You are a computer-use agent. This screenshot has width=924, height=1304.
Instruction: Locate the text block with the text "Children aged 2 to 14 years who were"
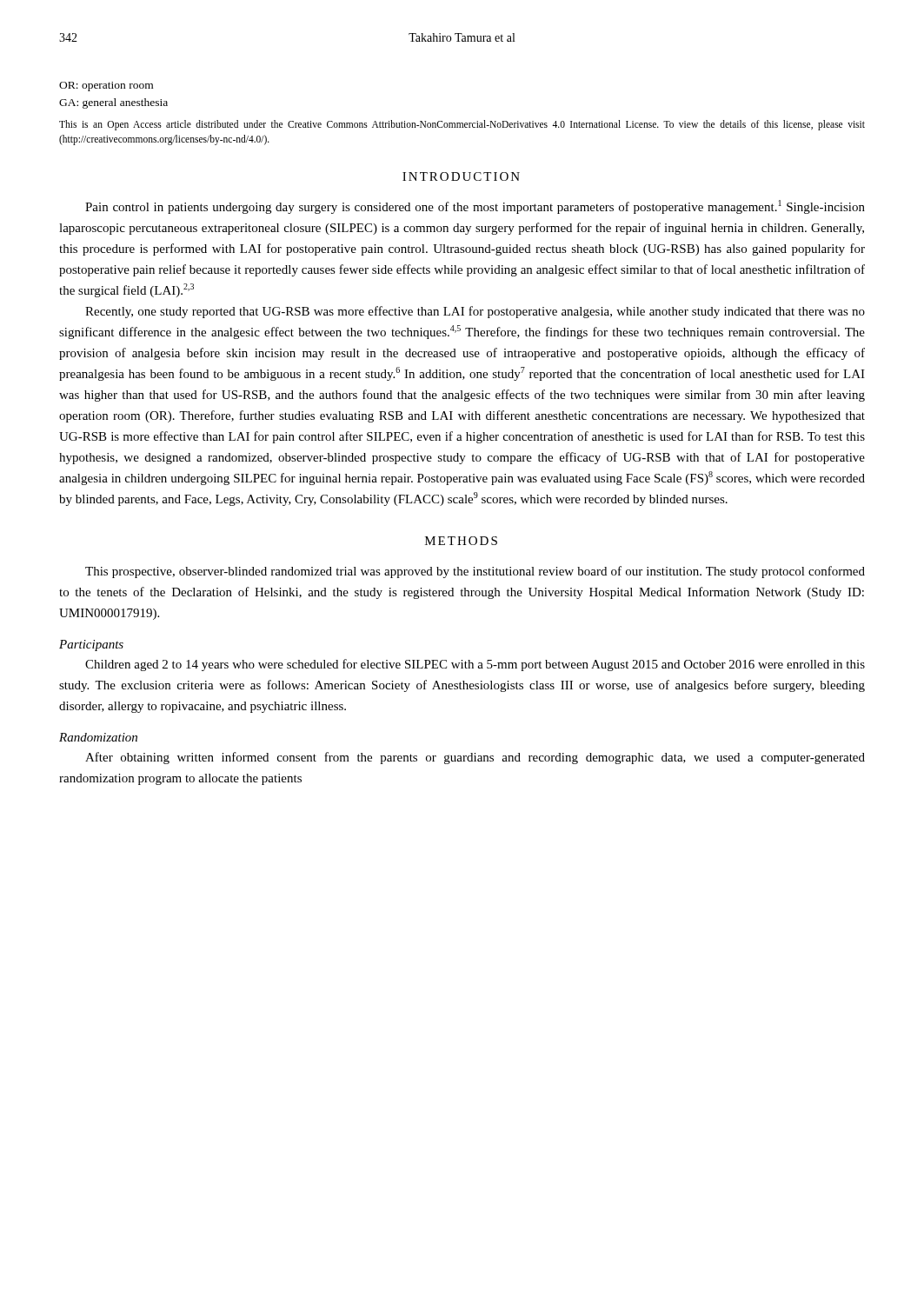click(x=462, y=685)
